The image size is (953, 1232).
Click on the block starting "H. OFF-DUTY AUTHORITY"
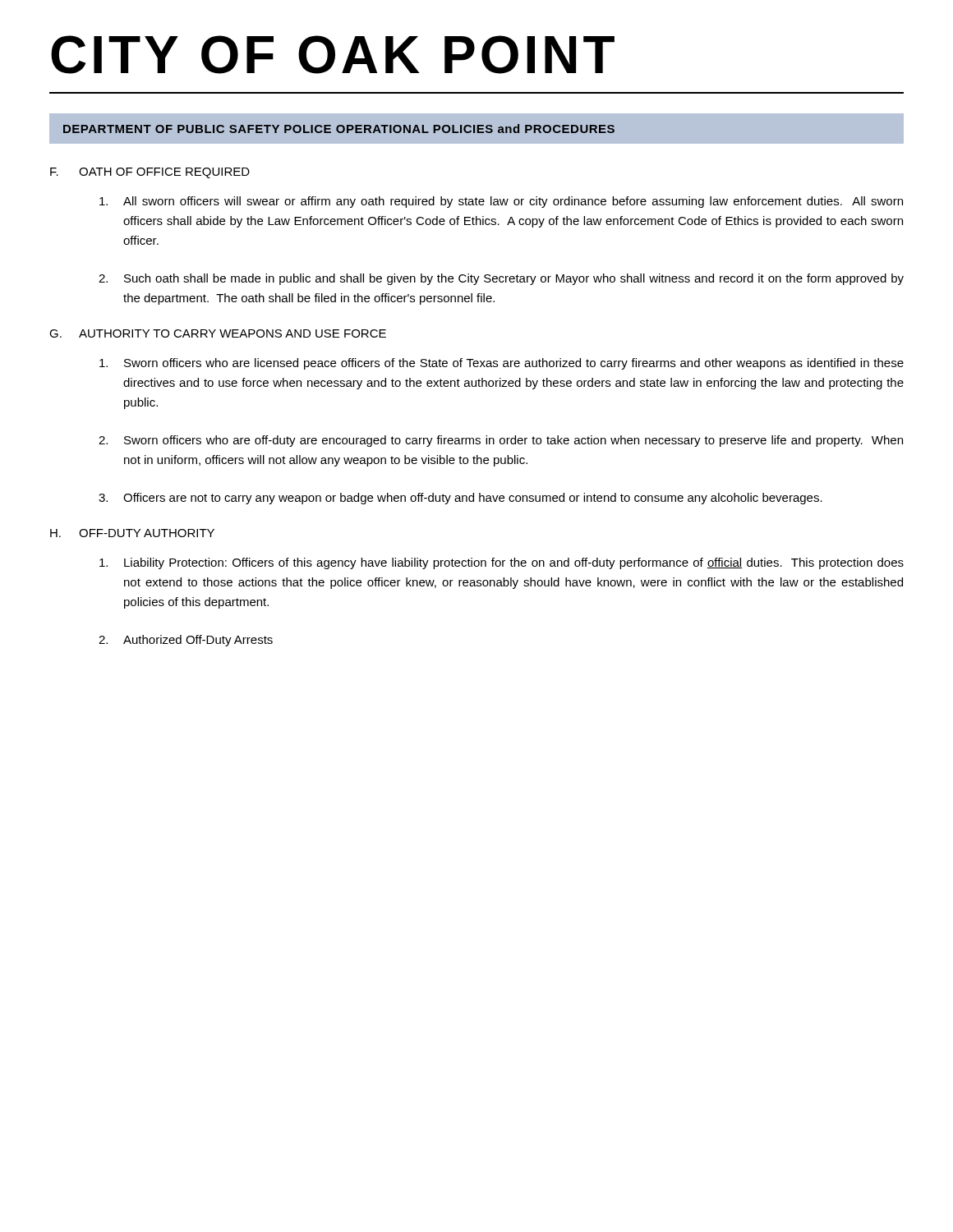132,533
